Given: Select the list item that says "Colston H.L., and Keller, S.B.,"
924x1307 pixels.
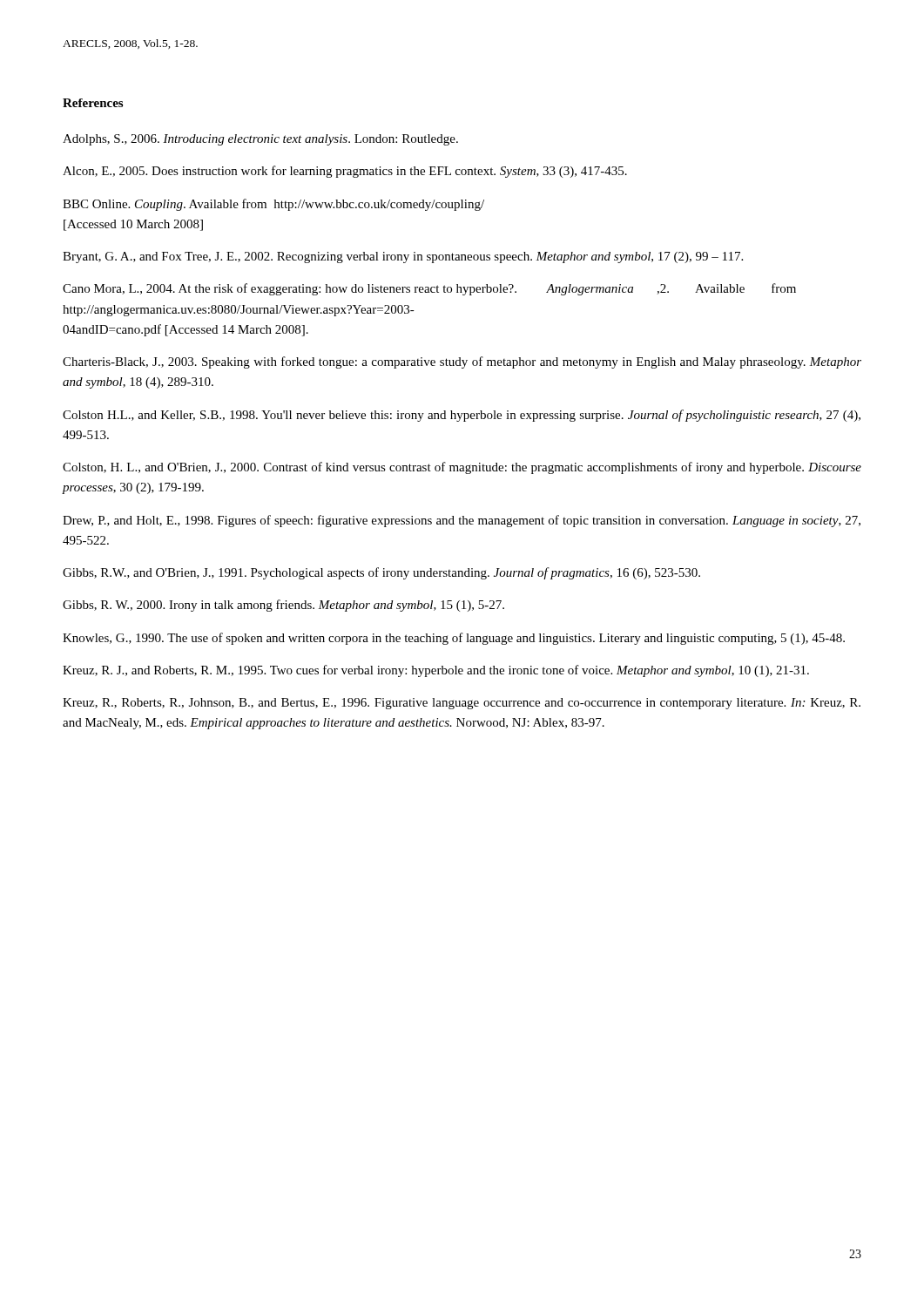Looking at the screenshot, I should tap(462, 424).
